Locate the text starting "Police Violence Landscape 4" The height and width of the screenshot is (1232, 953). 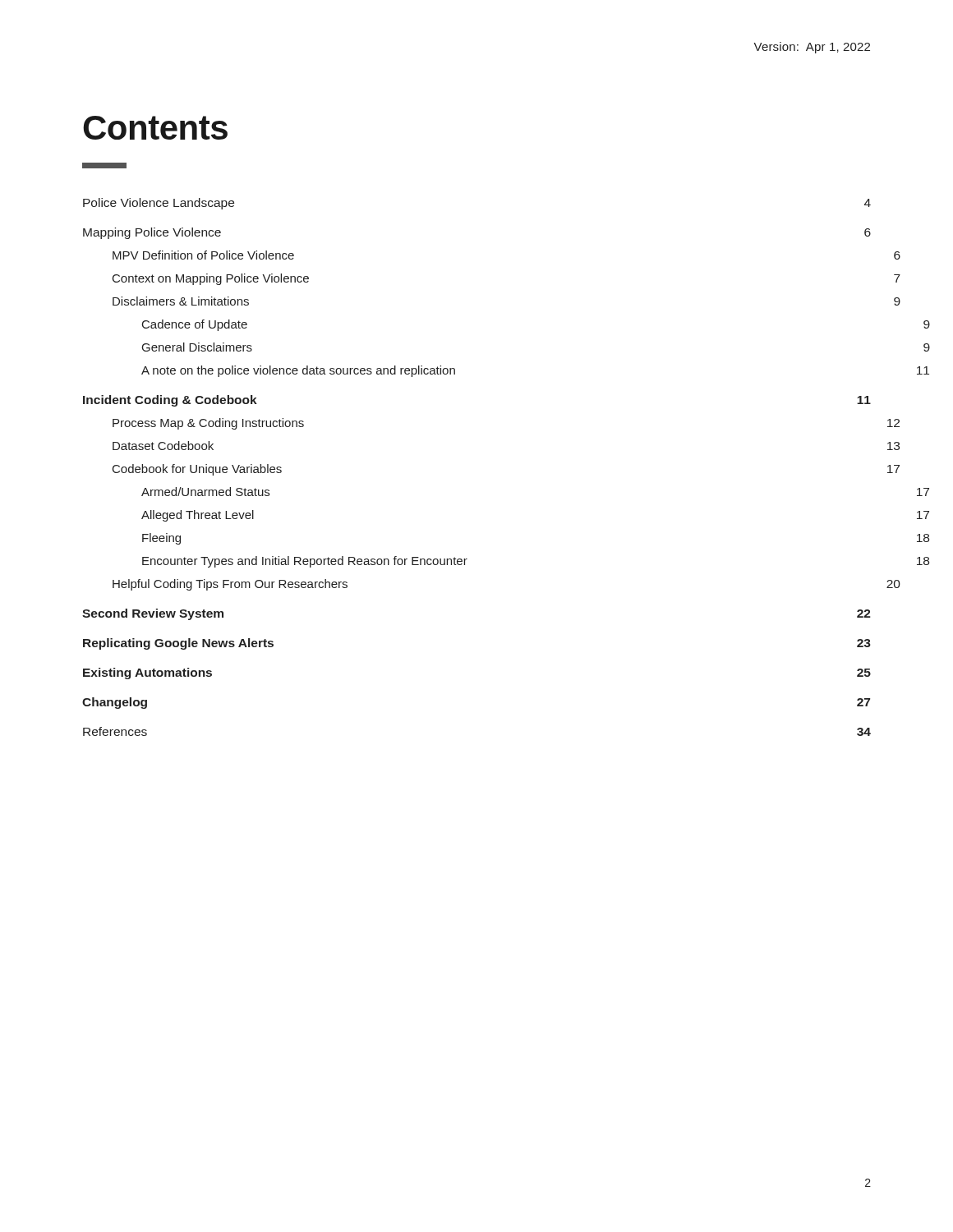(162, 203)
